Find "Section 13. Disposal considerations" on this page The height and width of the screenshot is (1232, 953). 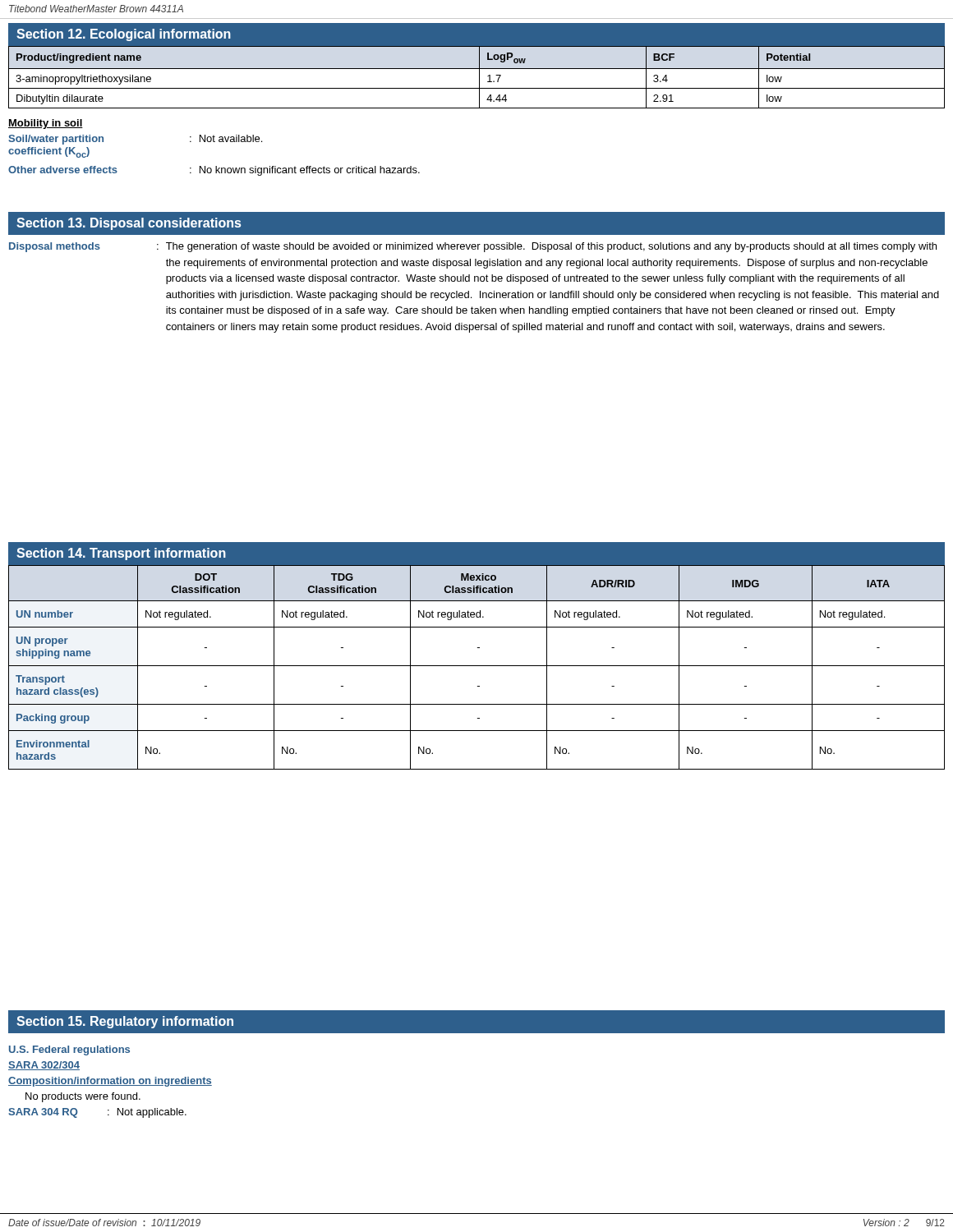point(129,223)
